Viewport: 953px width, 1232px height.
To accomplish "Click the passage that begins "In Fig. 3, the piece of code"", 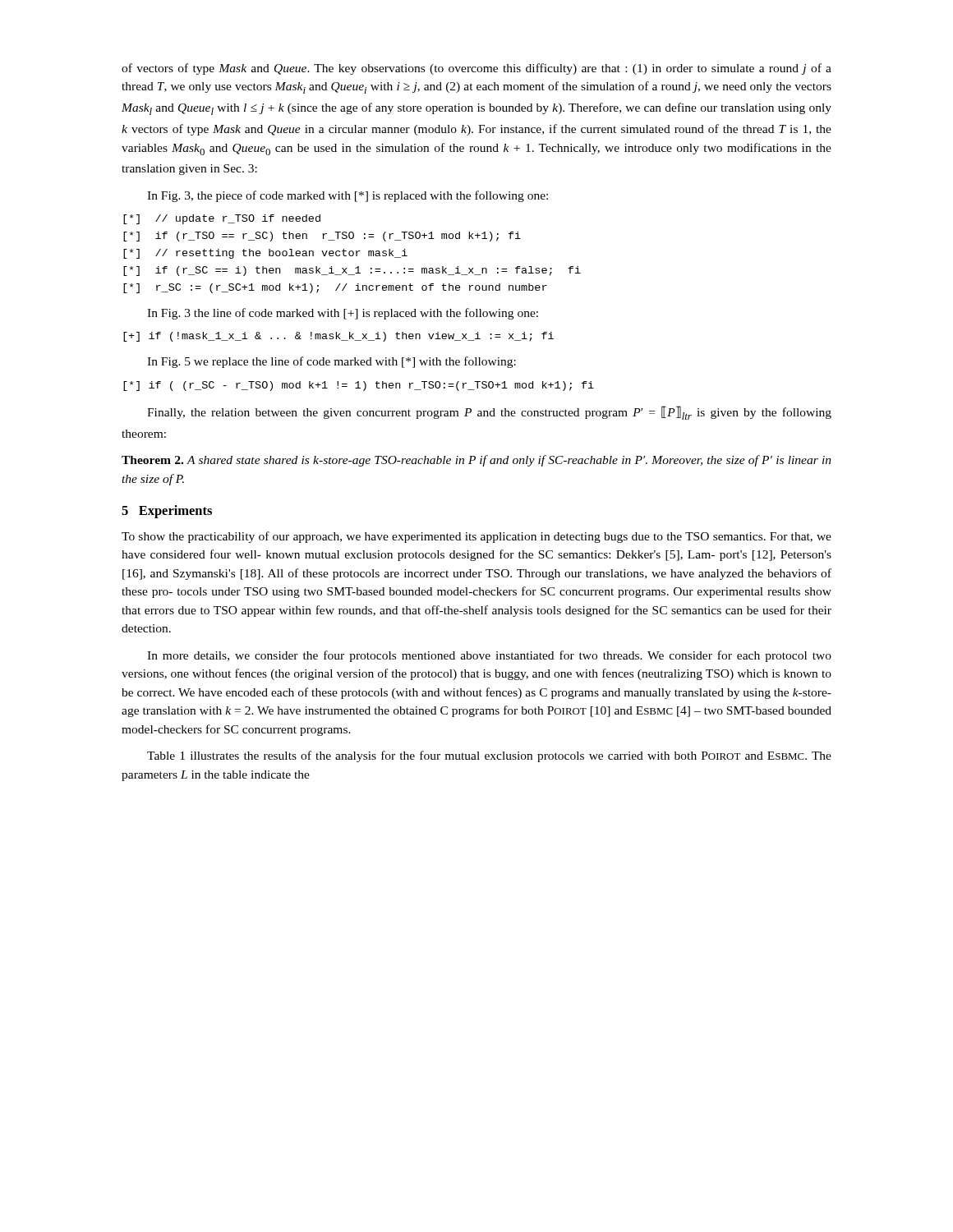I will click(476, 196).
